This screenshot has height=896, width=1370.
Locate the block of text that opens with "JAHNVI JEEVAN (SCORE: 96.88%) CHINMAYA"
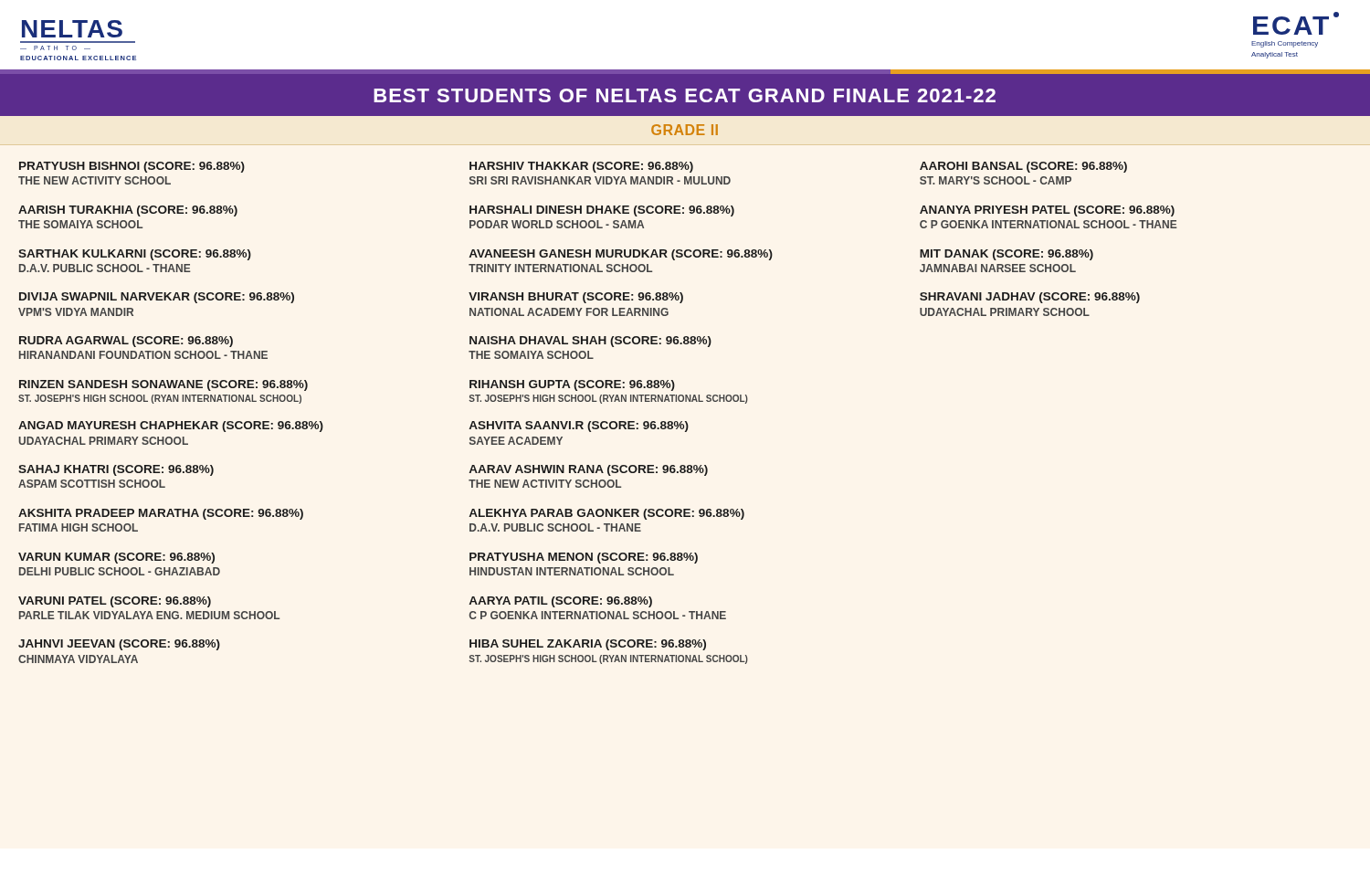tap(119, 645)
